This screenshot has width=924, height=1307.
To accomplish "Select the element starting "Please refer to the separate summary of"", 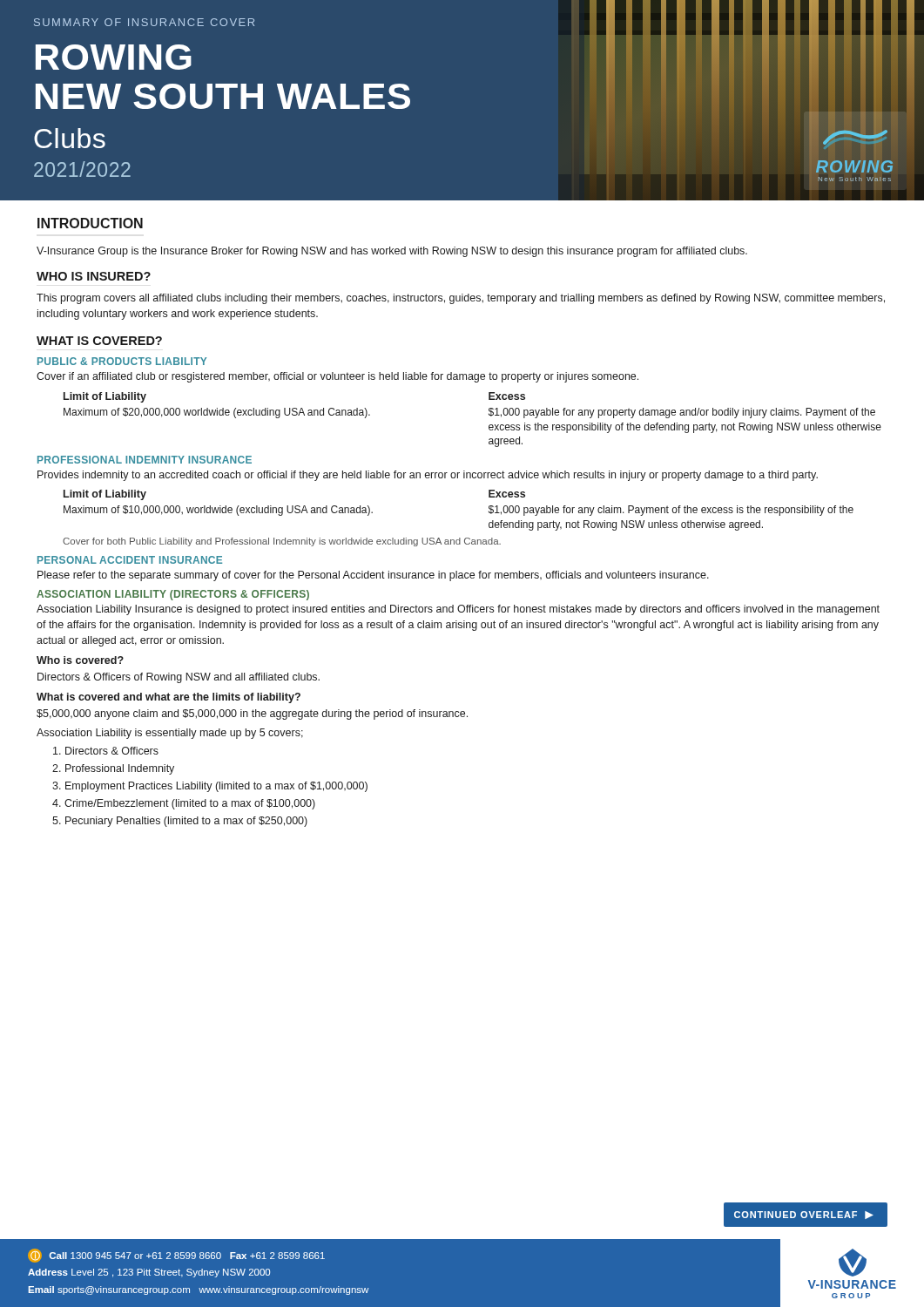I will 373,575.
